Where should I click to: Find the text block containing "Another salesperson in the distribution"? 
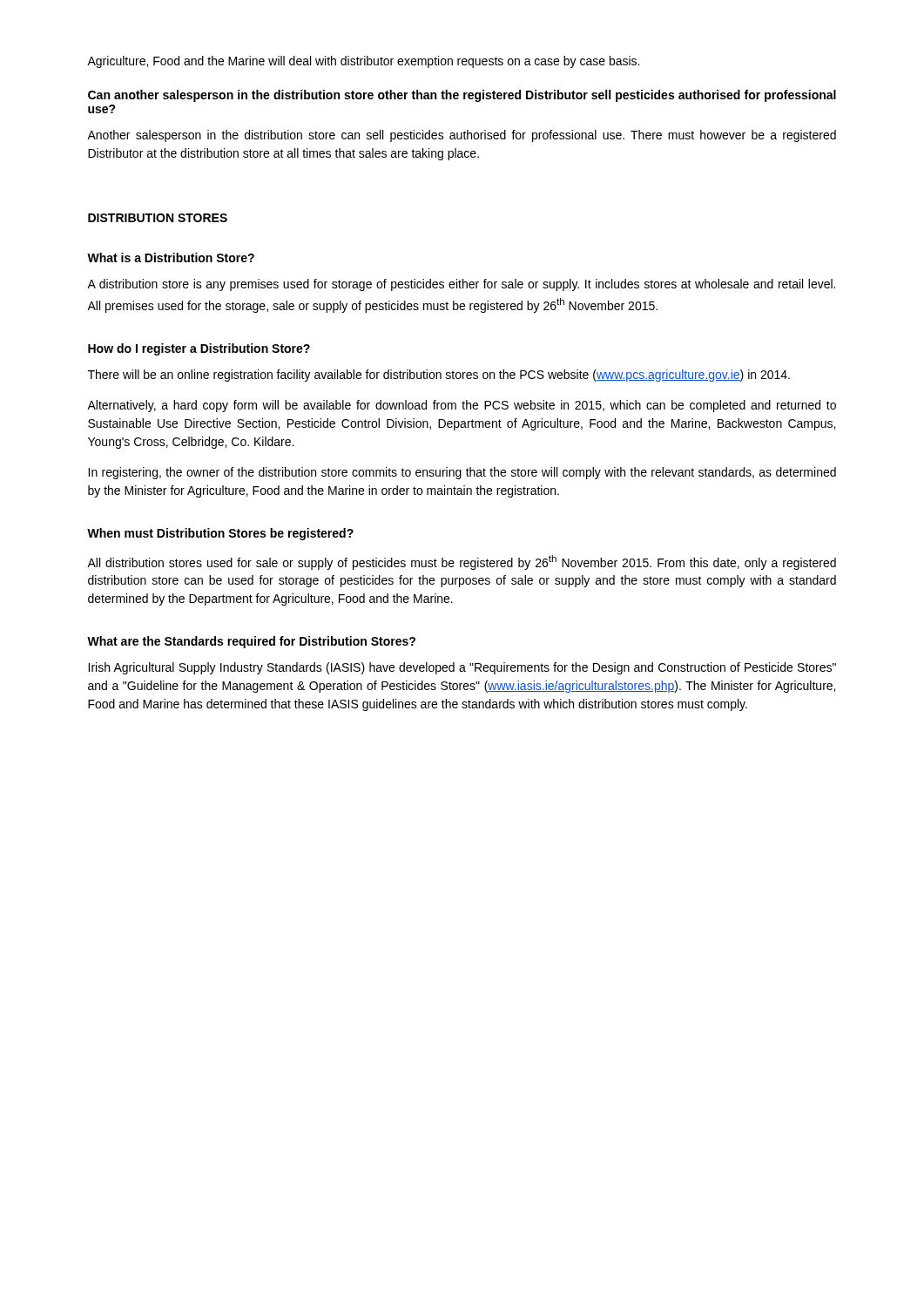pyautogui.click(x=462, y=144)
